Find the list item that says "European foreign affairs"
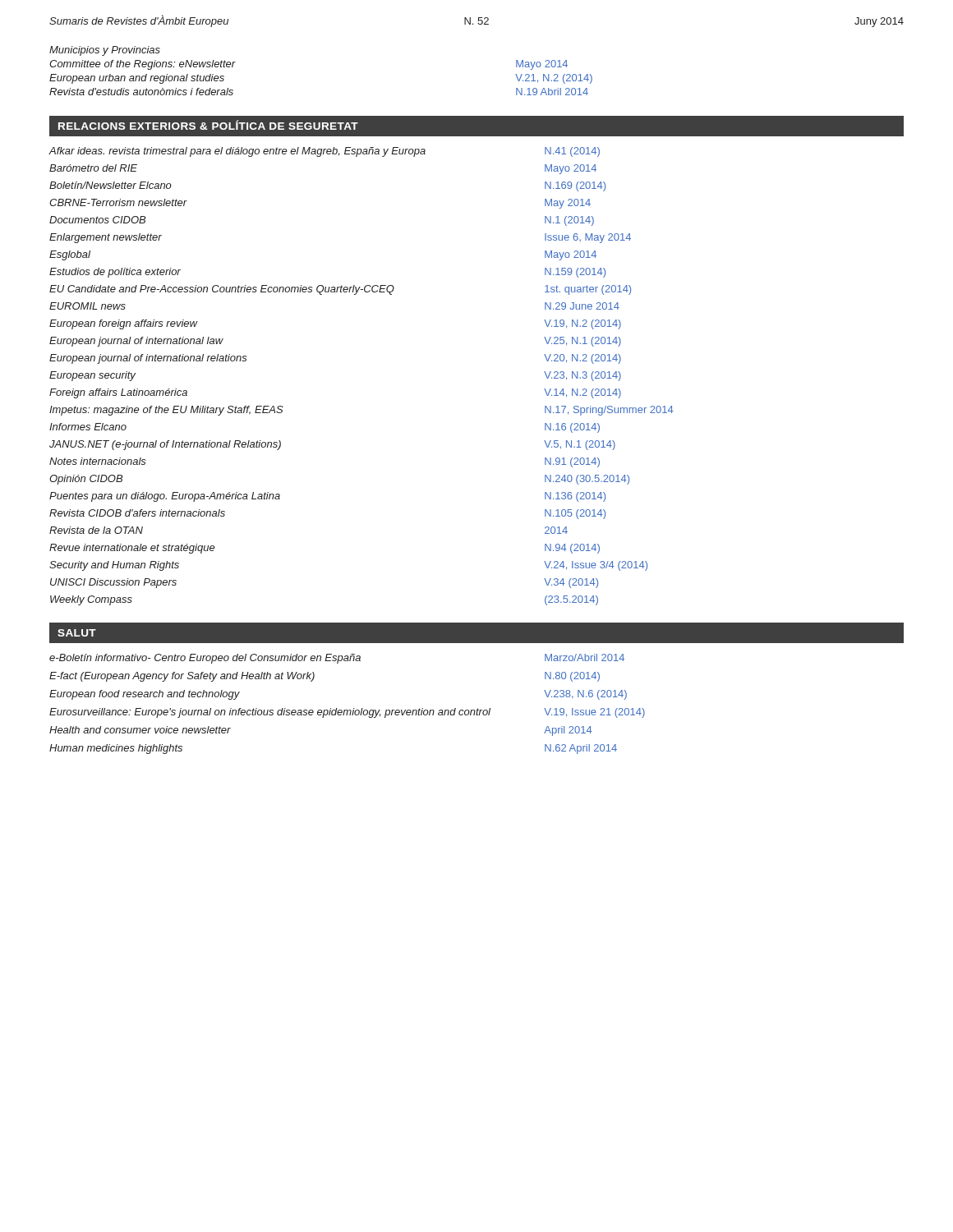This screenshot has height=1232, width=953. click(124, 324)
